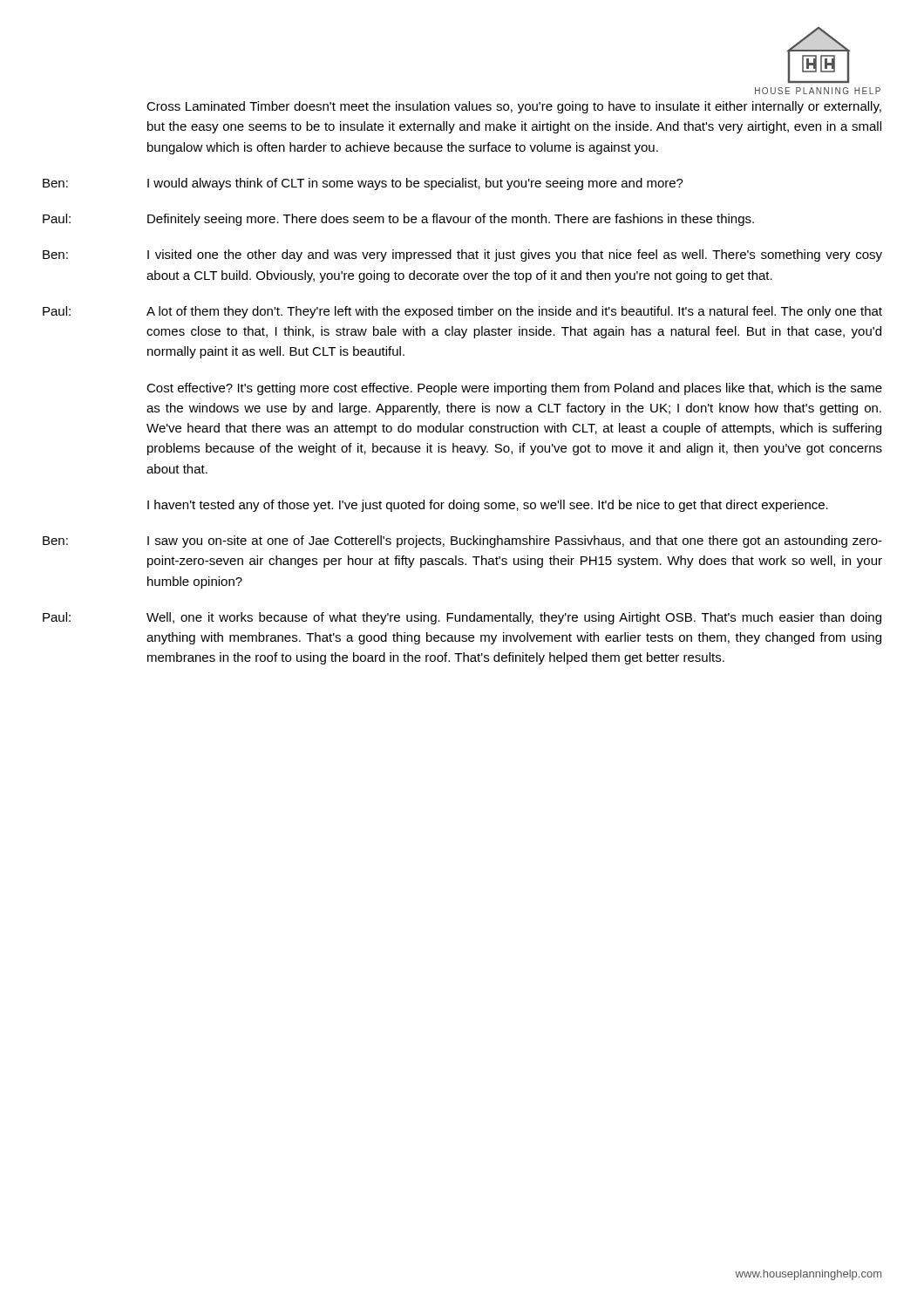Click on the text block starting "I haven't tested any"

pyautogui.click(x=488, y=504)
